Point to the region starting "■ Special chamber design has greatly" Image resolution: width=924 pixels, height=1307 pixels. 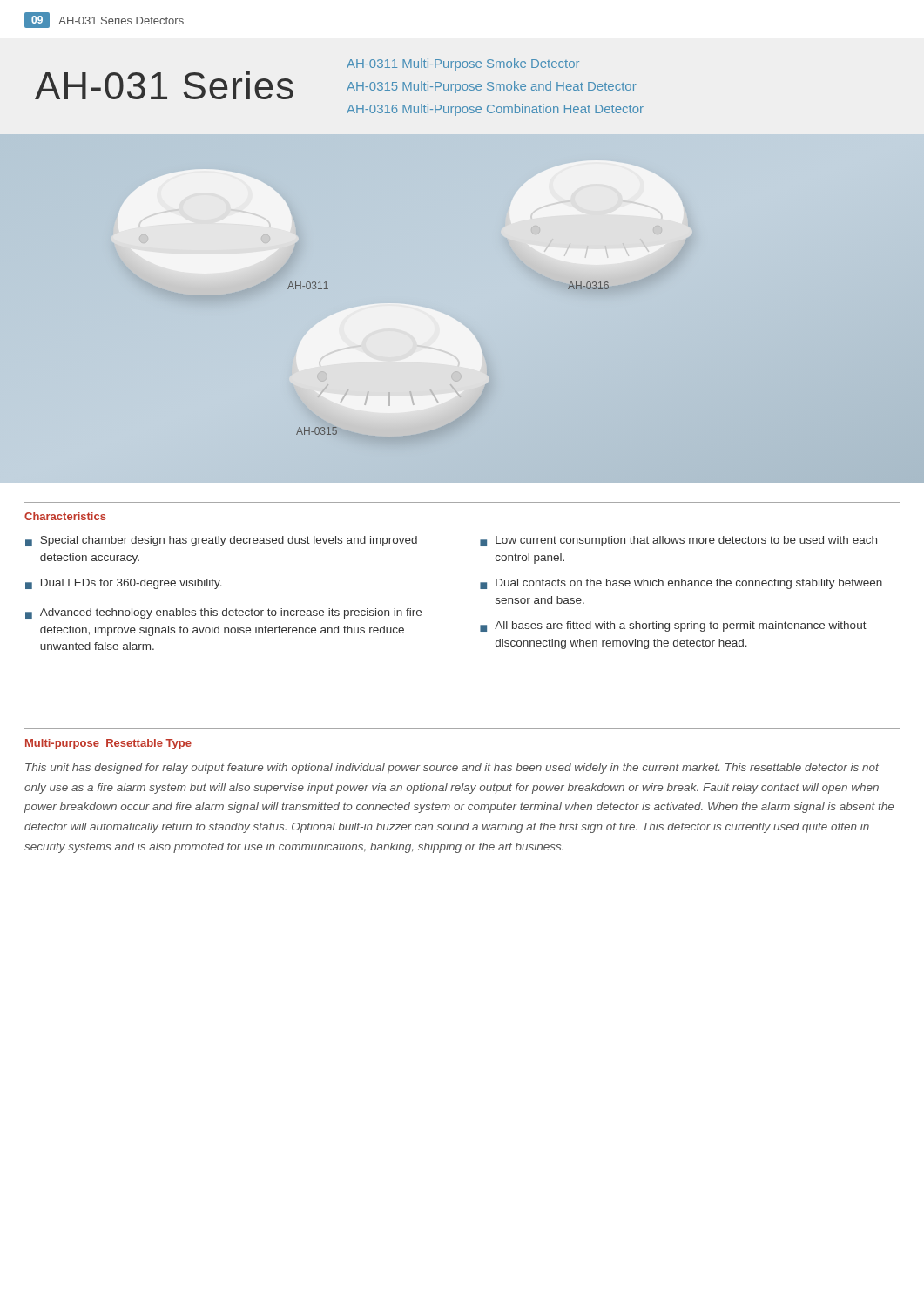pos(234,549)
